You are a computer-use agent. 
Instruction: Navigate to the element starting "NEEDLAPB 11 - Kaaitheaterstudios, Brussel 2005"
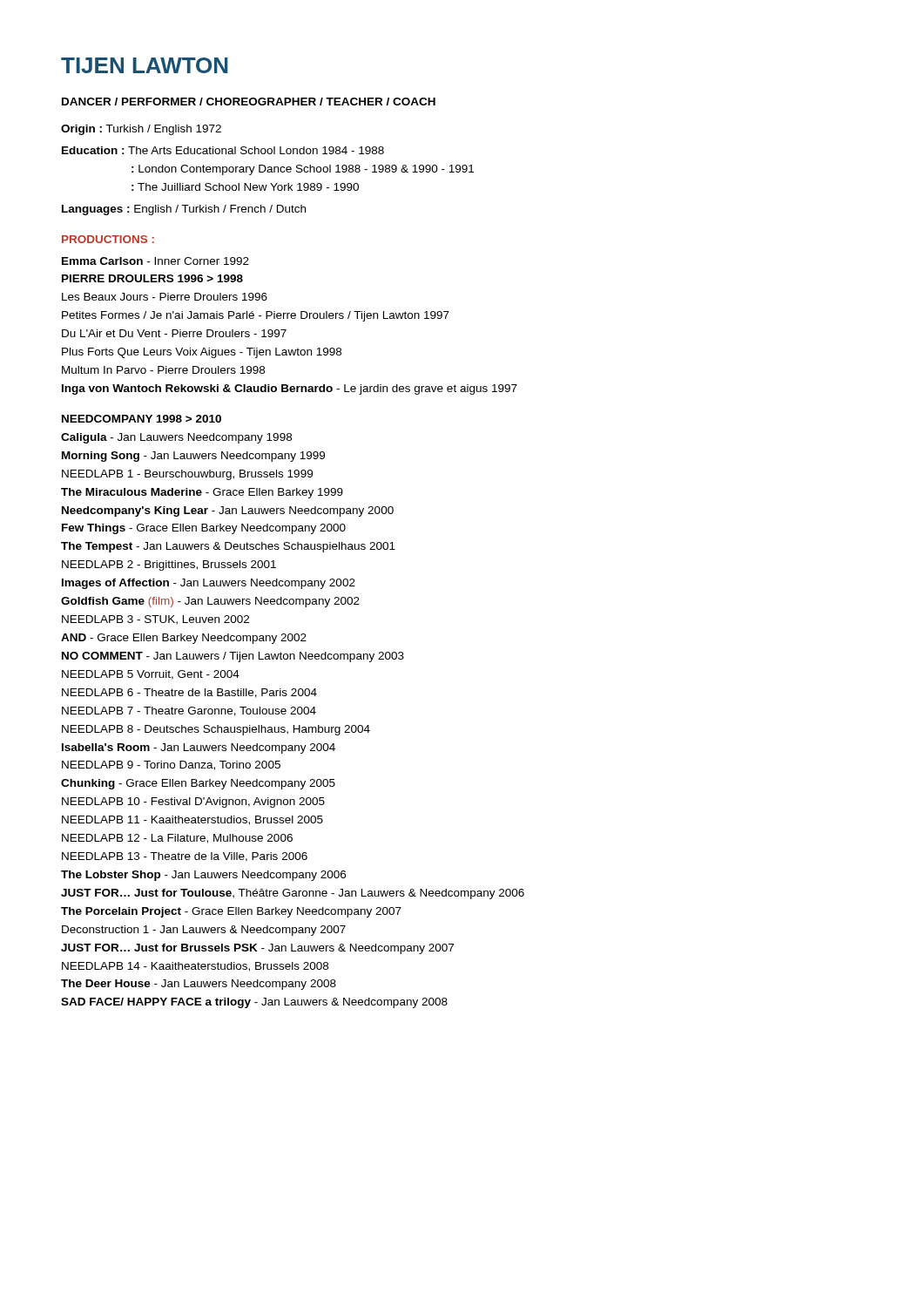[x=192, y=820]
